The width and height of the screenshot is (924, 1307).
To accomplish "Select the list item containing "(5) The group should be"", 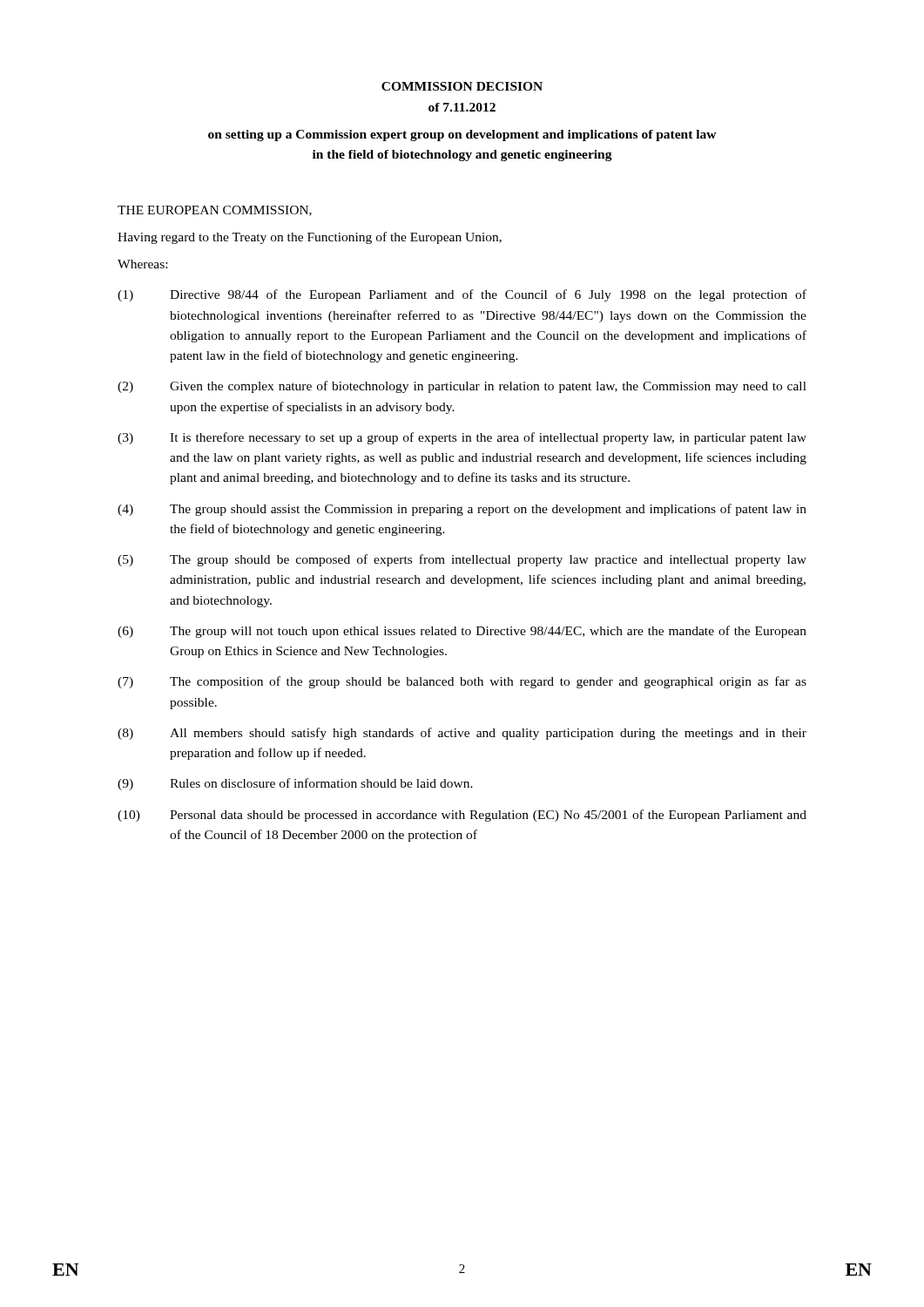I will pos(462,579).
